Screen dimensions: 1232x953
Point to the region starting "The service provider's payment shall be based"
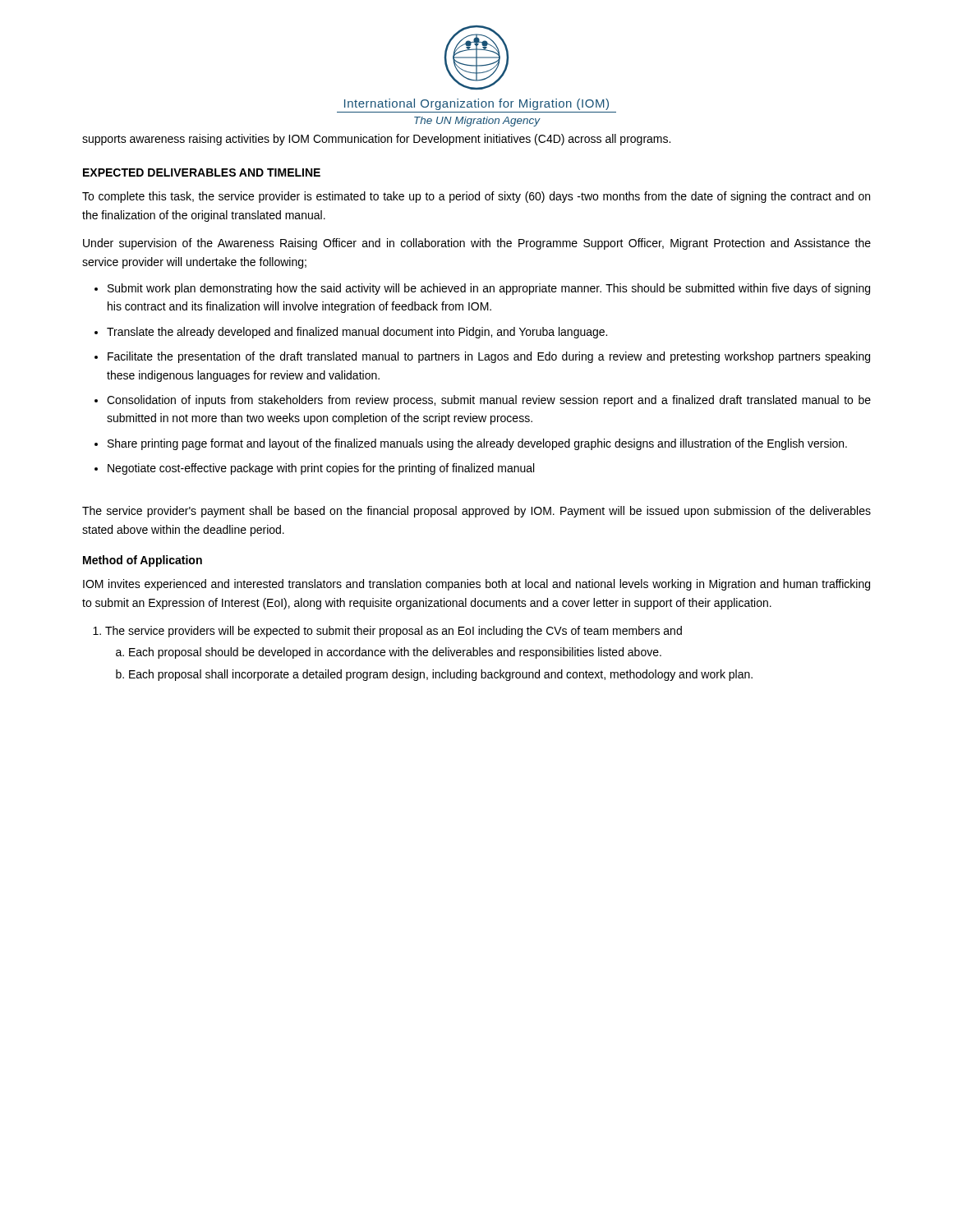point(476,520)
